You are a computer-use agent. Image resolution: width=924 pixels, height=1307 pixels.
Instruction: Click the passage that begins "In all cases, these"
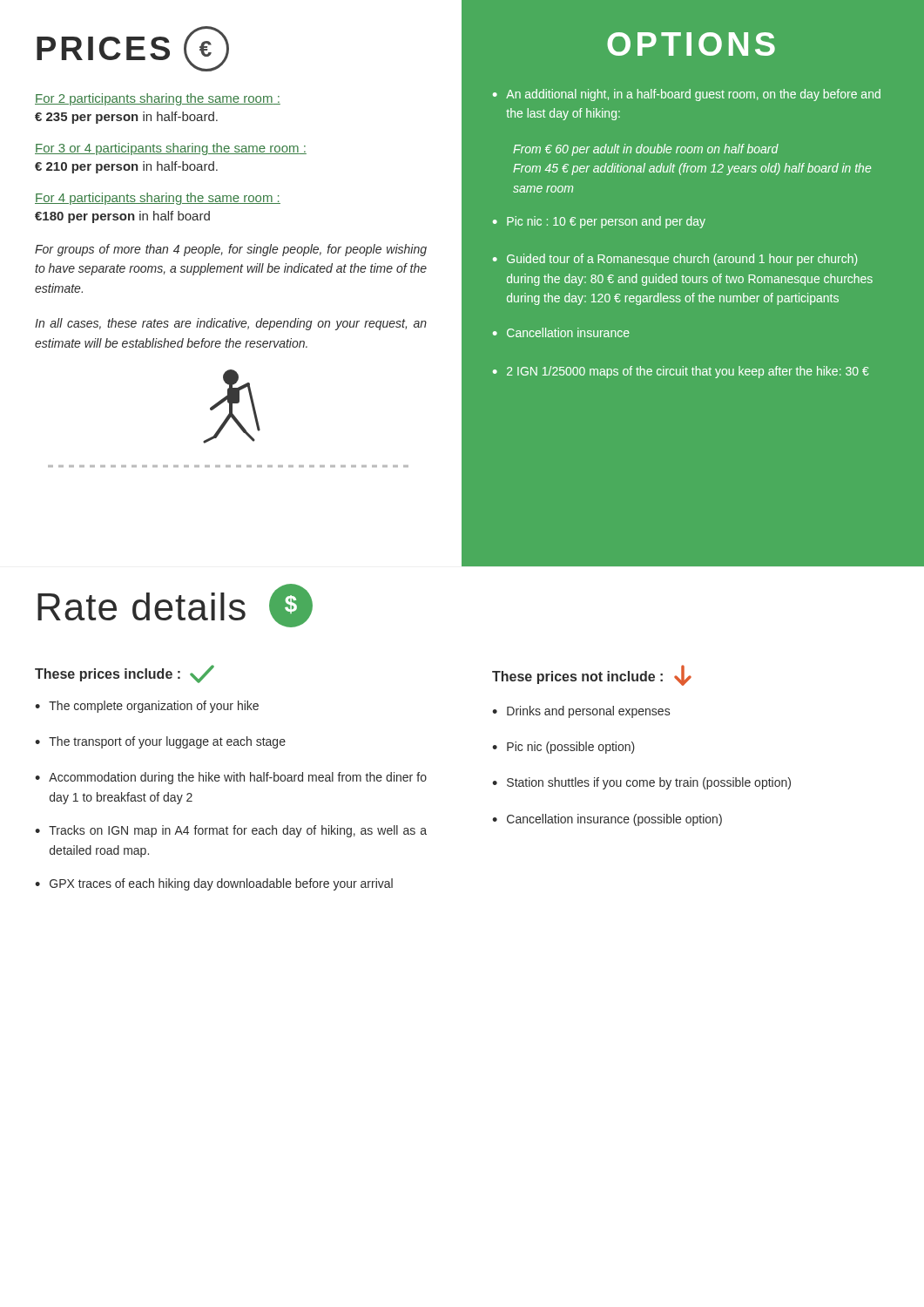[231, 333]
